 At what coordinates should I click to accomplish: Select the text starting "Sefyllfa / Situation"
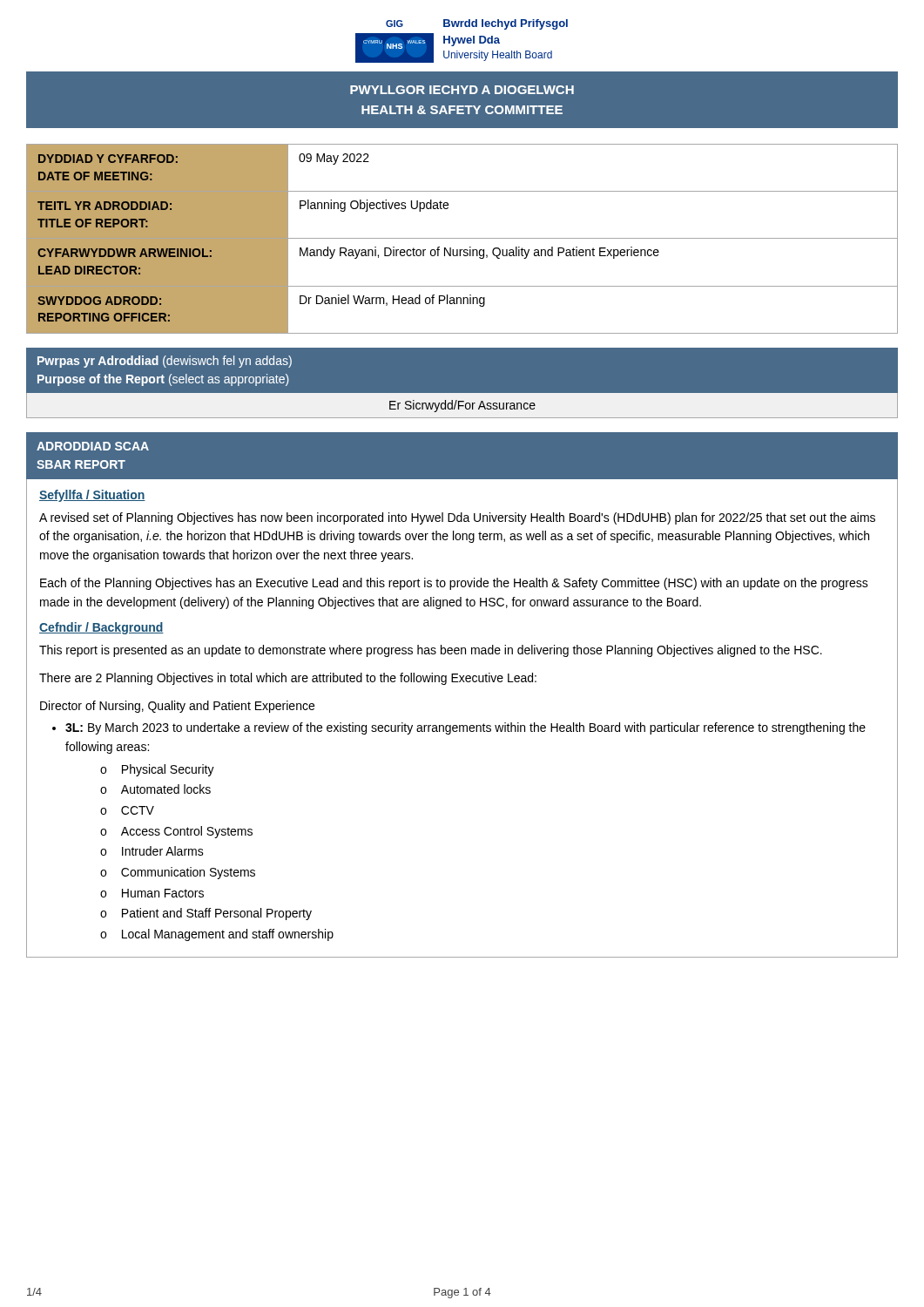point(92,495)
